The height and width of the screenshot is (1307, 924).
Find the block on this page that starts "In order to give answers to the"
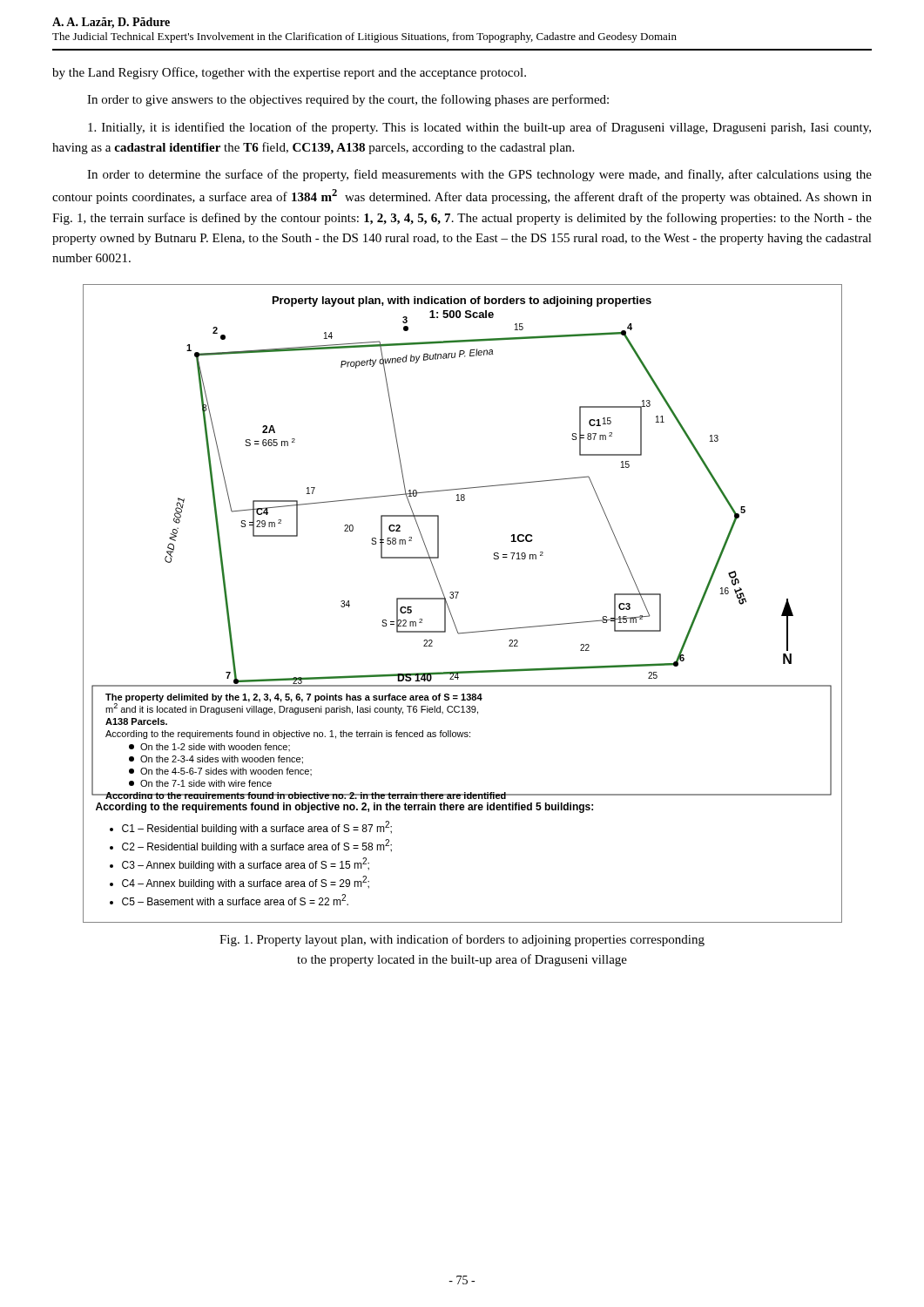pos(348,100)
